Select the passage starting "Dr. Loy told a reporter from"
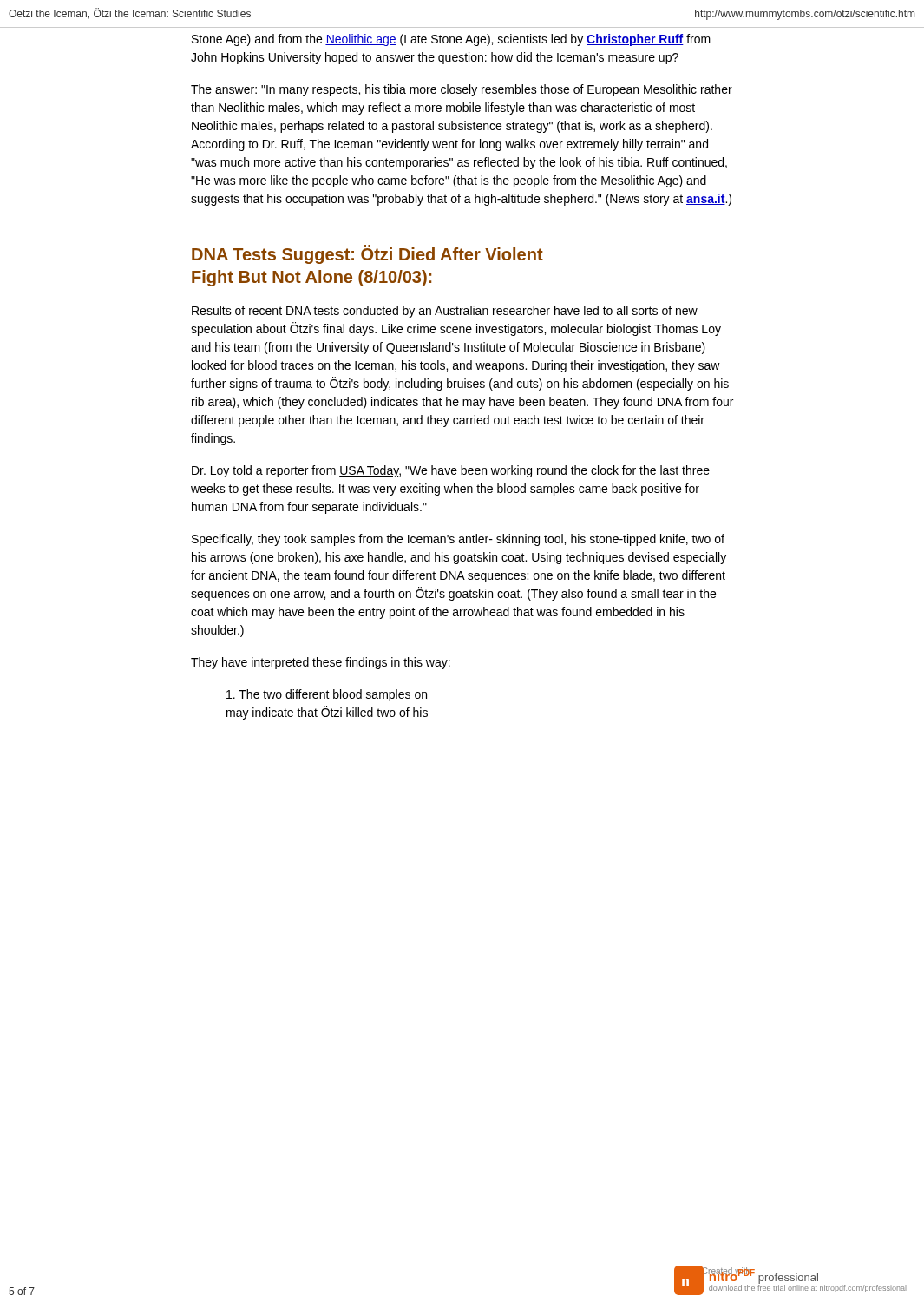924x1302 pixels. click(450, 489)
